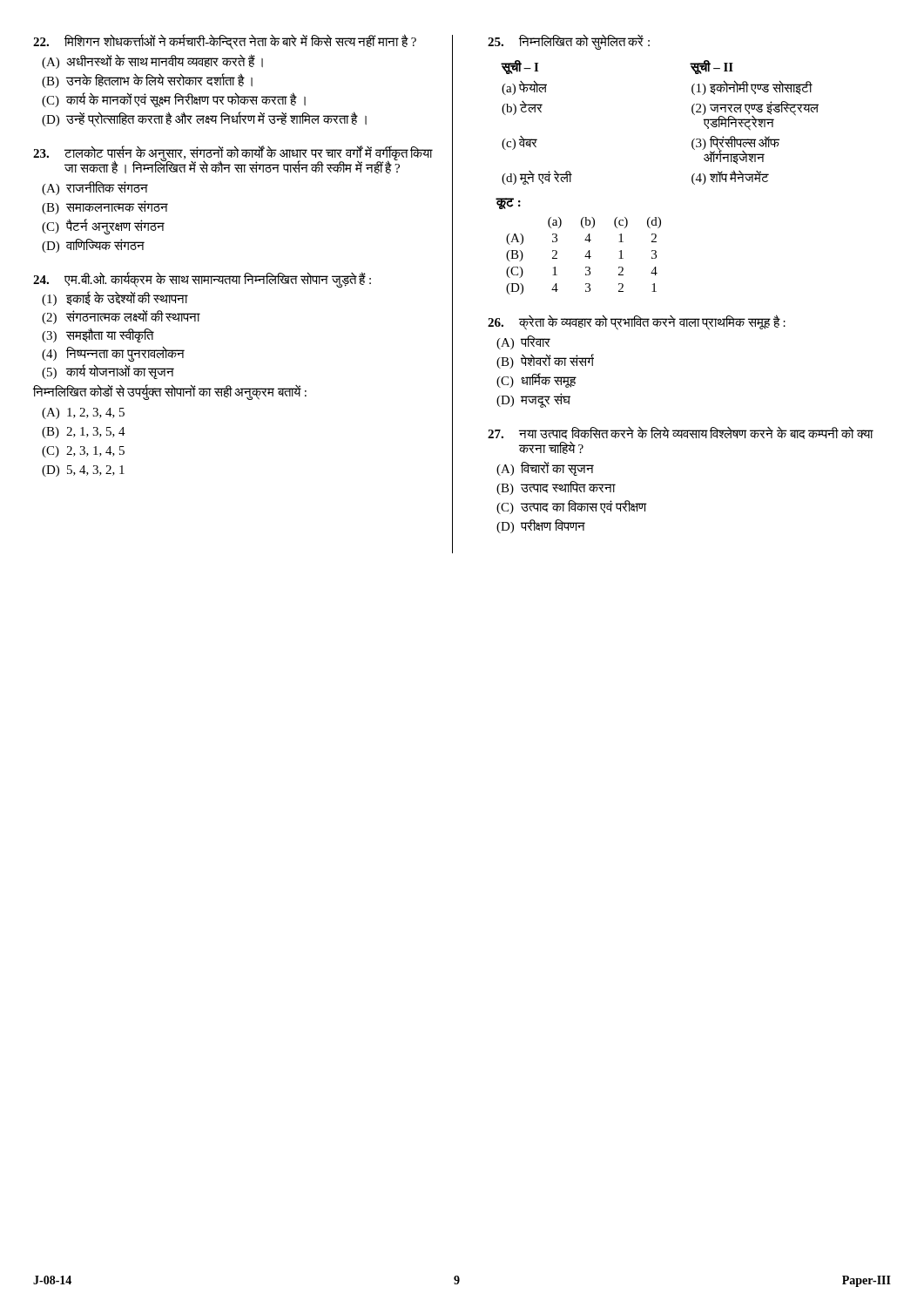Find the list item containing "(A) विचारों का सृजन"
This screenshot has width=924, height=1307.
(x=545, y=468)
